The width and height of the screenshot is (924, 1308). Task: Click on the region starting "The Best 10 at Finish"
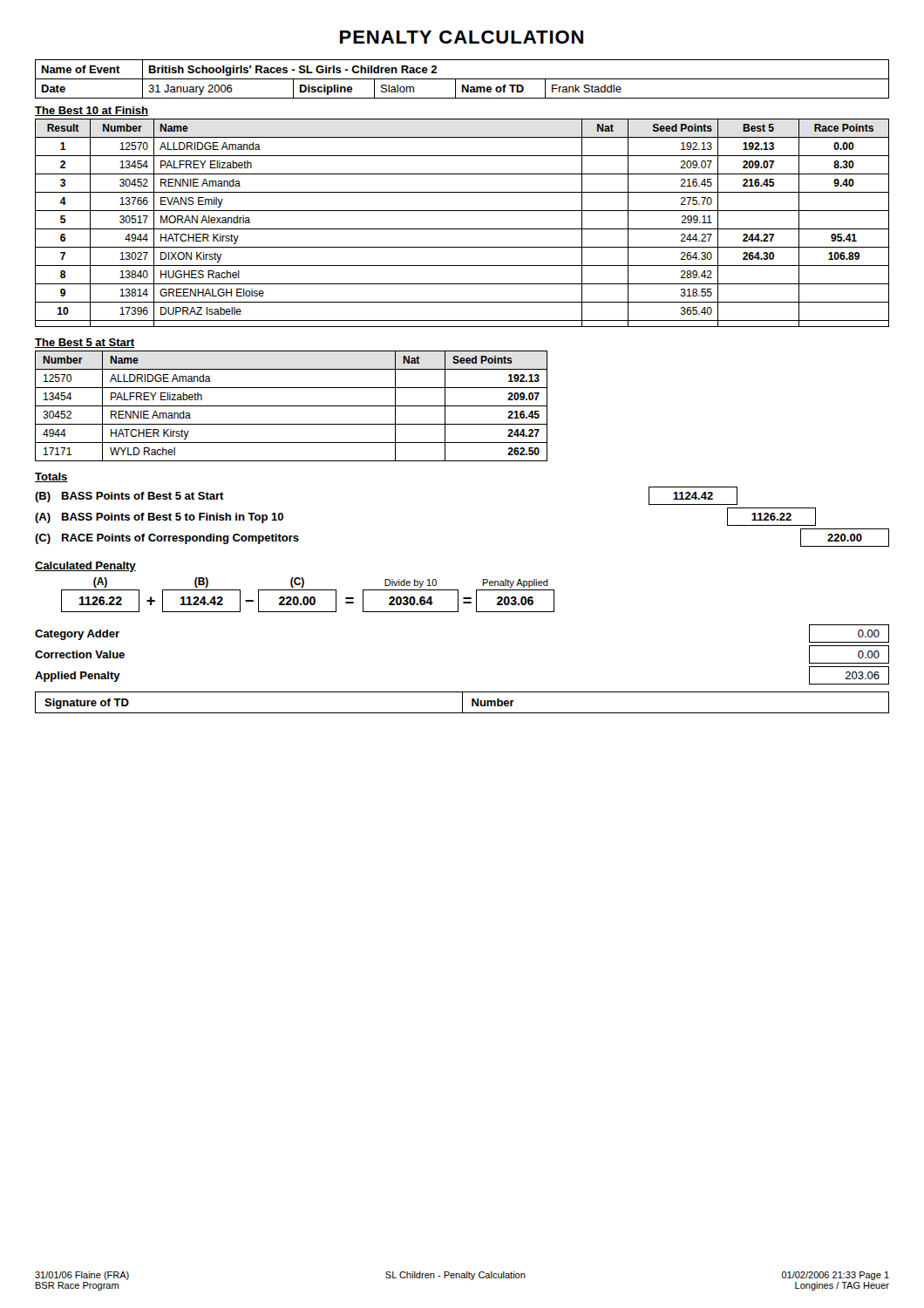(462, 110)
